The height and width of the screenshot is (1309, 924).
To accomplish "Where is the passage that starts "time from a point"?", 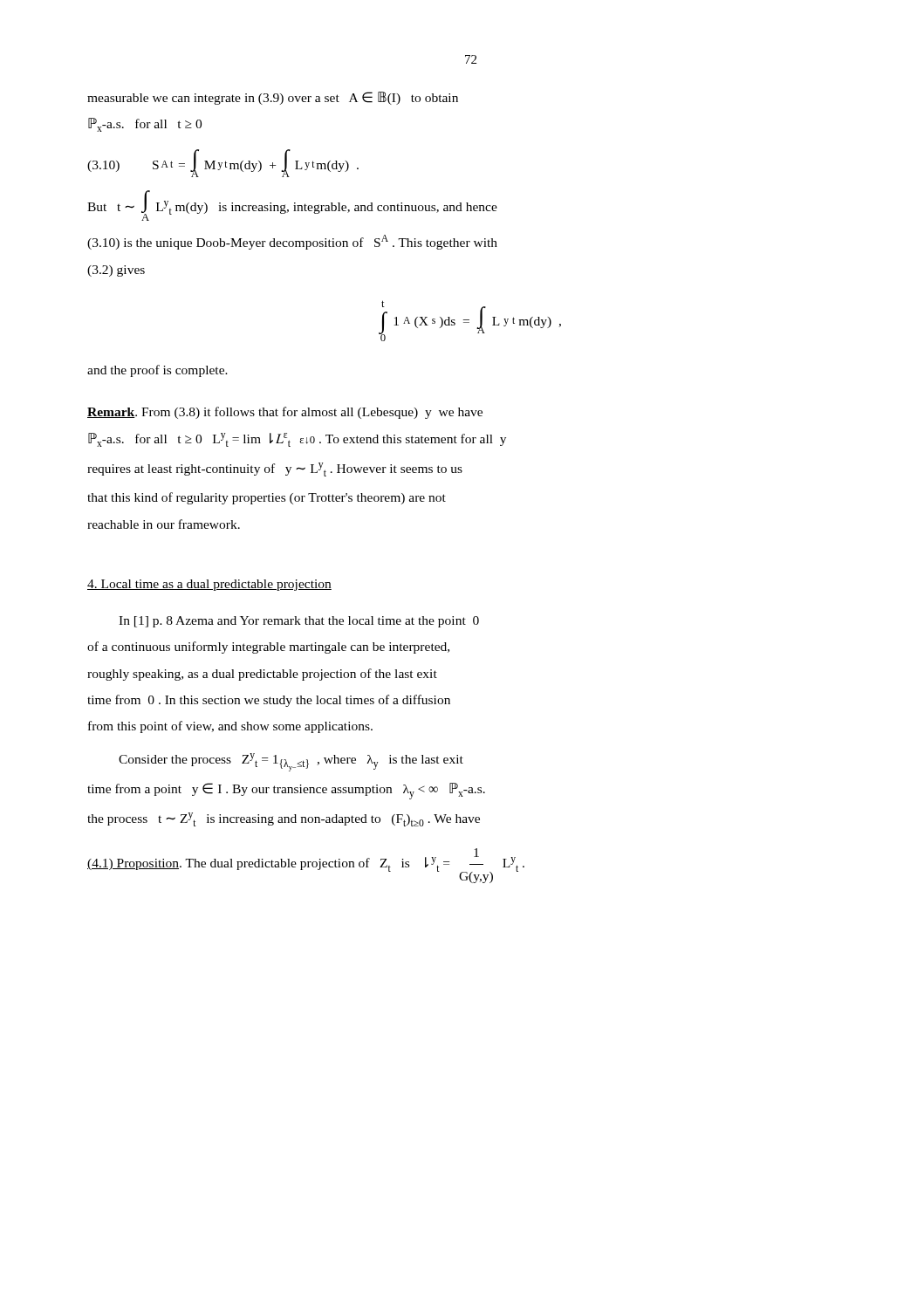I will (286, 790).
